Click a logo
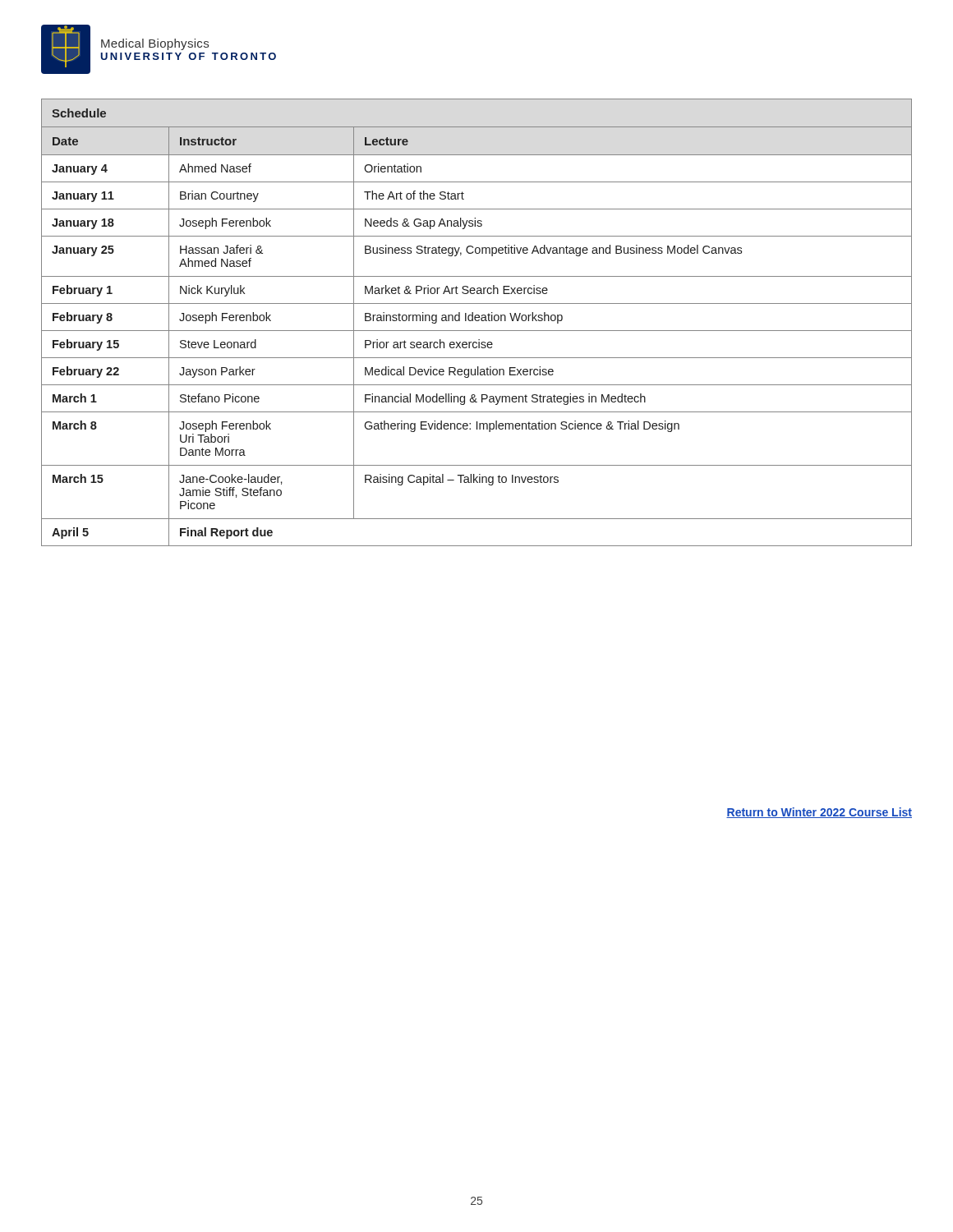 160,49
